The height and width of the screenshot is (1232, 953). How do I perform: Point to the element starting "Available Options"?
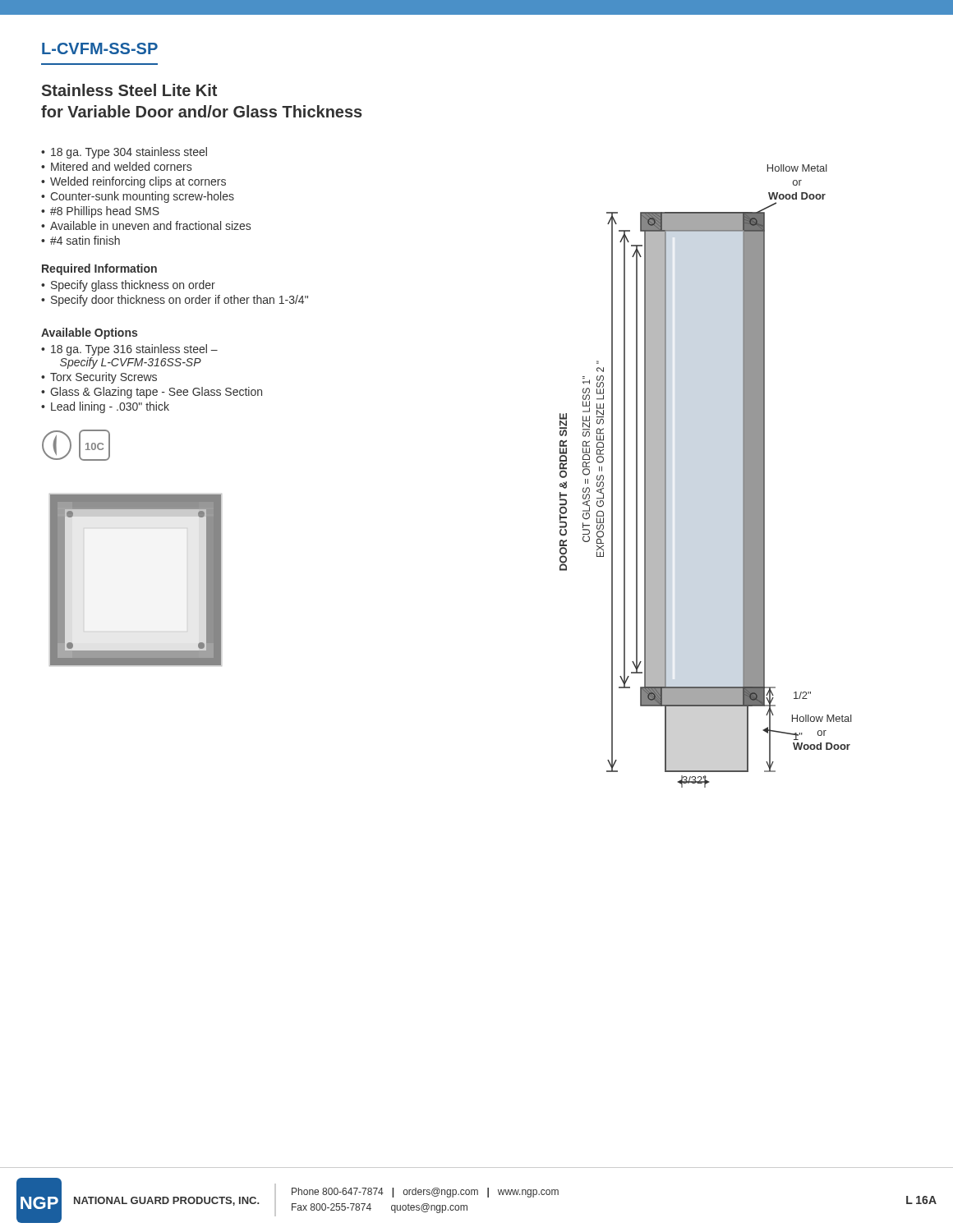click(x=89, y=333)
